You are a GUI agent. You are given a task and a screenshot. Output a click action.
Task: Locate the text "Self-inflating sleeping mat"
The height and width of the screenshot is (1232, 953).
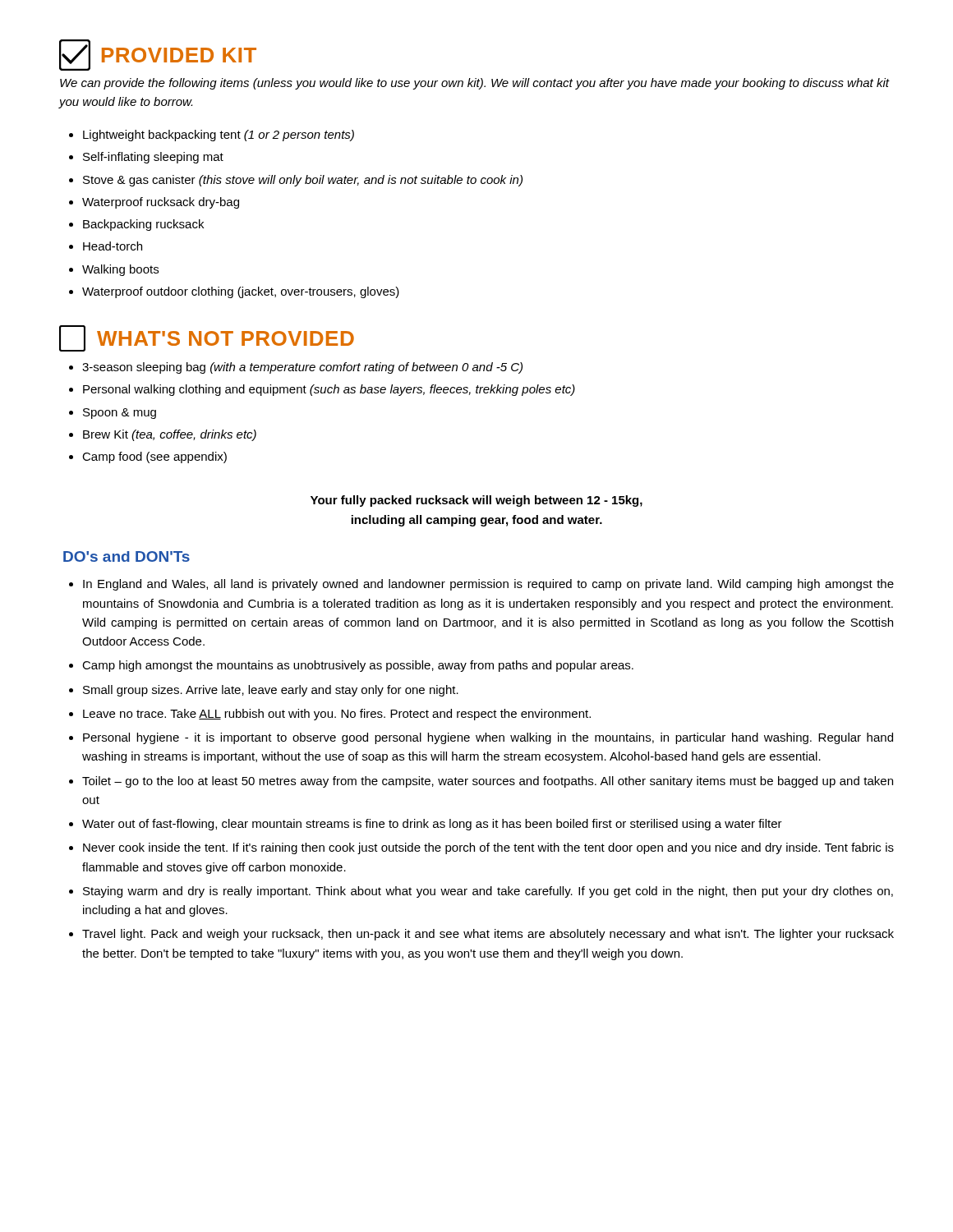pos(153,157)
